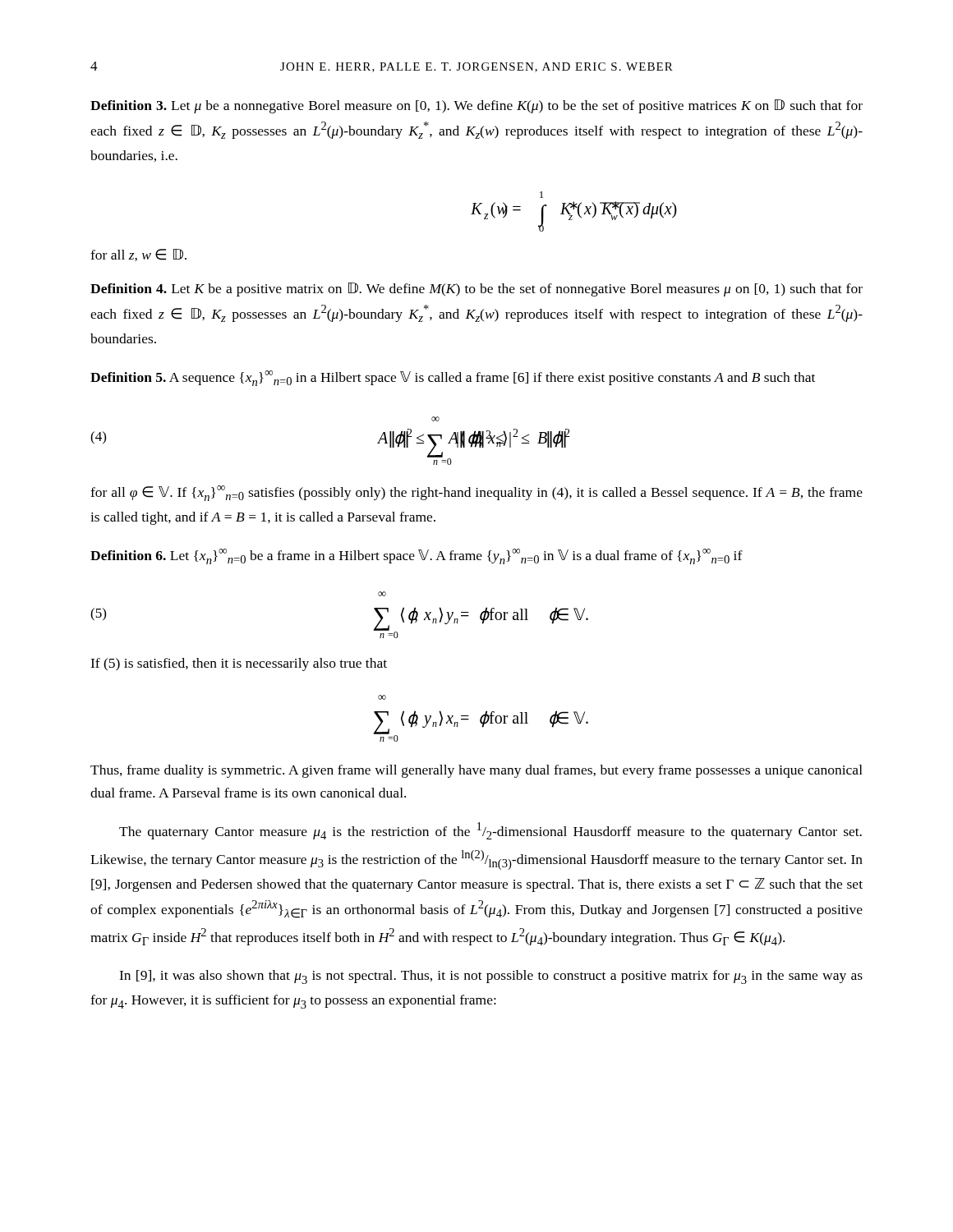Viewport: 953px width, 1232px height.
Task: Navigate to the text starting "Definition 3. Let μ be"
Action: click(x=476, y=130)
